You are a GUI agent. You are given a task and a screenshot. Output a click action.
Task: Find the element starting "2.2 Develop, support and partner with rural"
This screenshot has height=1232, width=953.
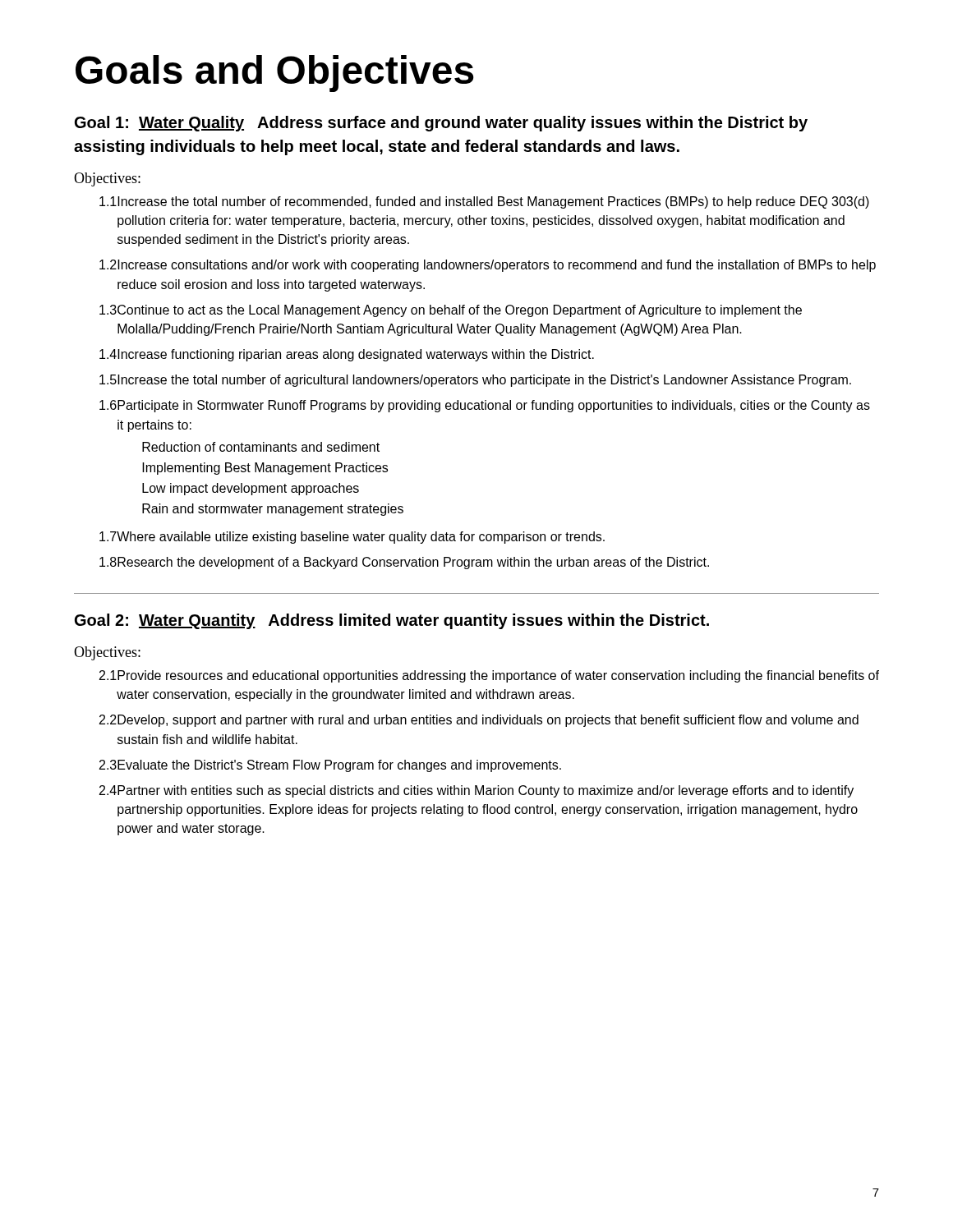click(x=476, y=730)
